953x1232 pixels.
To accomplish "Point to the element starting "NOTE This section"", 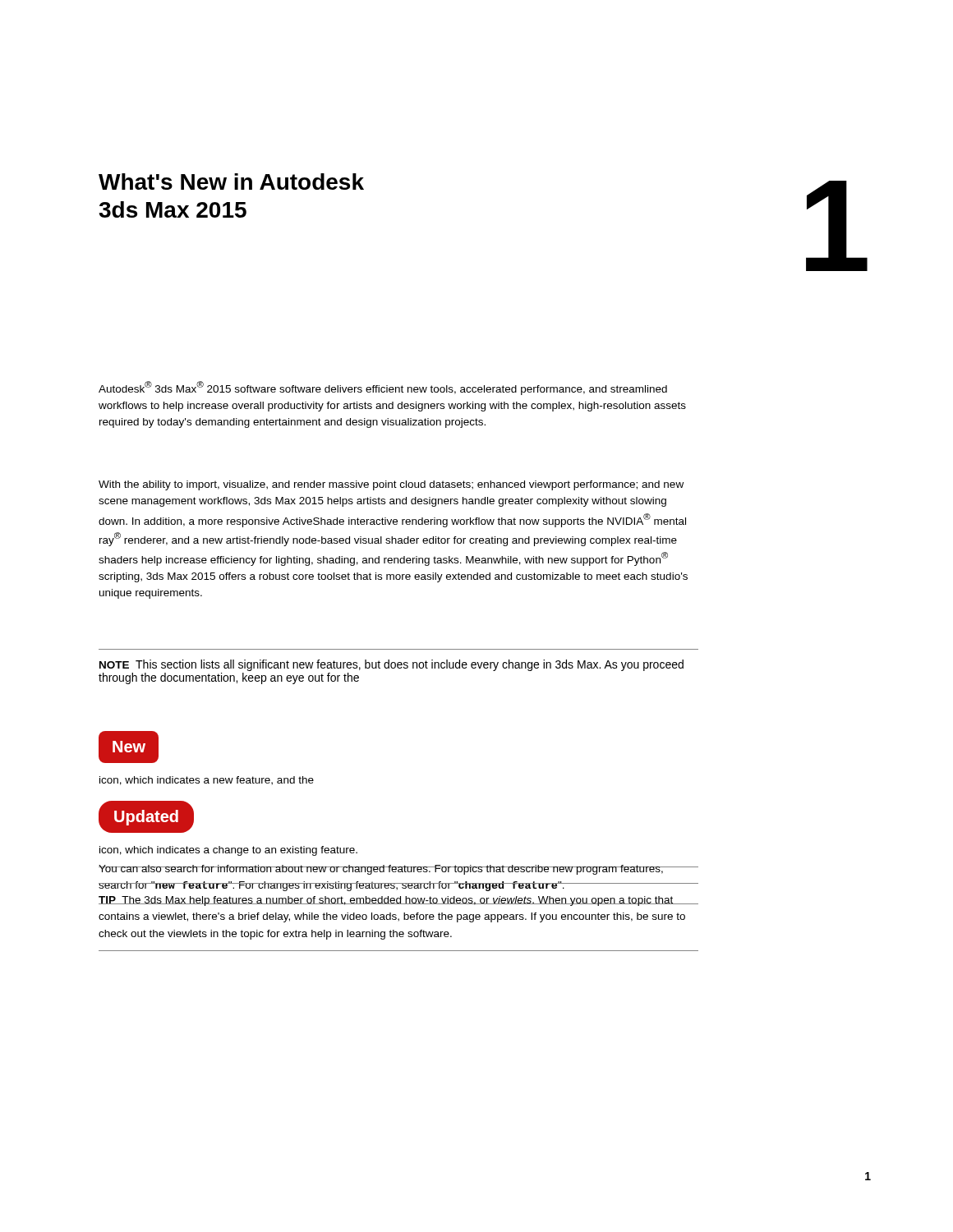I will (391, 671).
